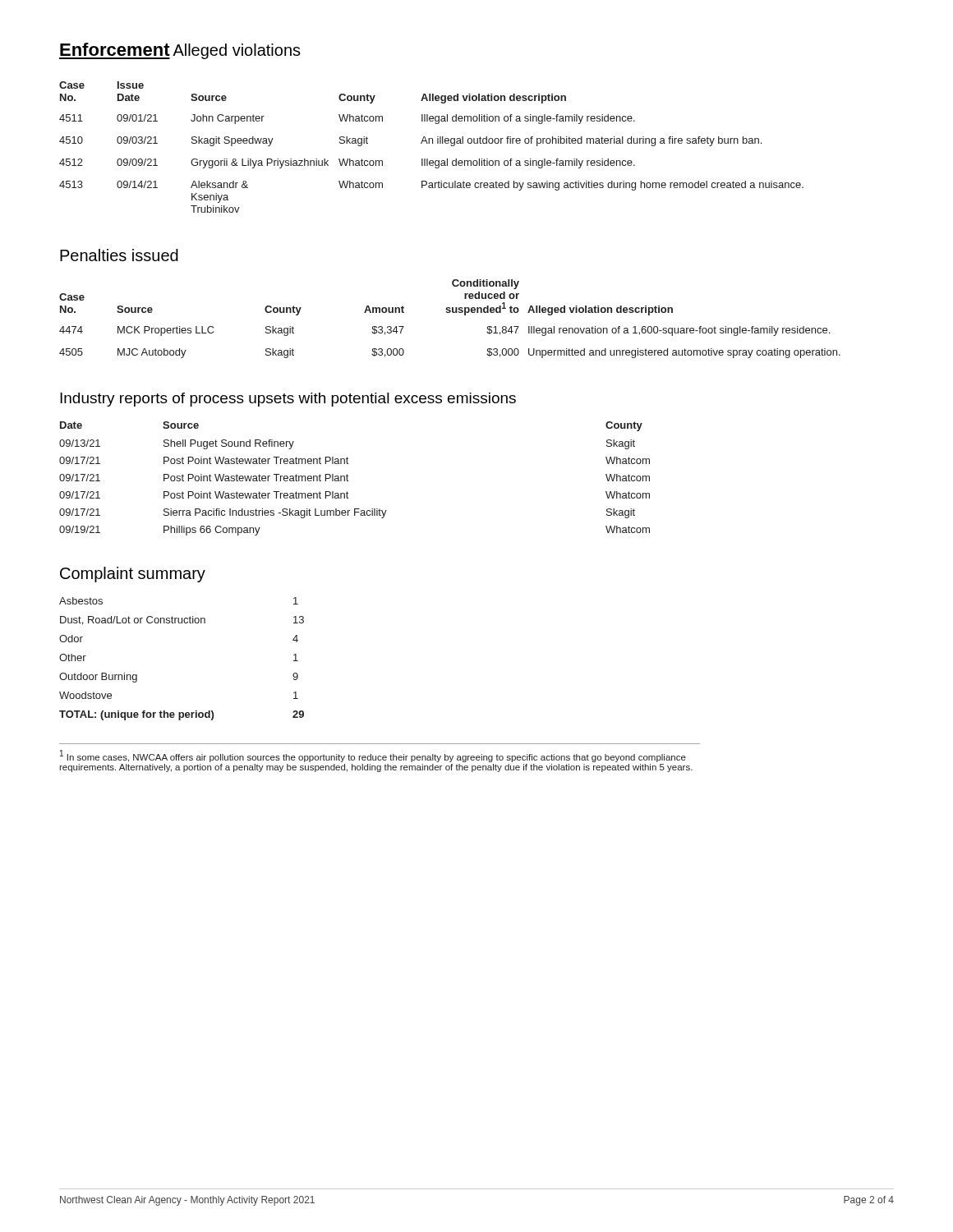Select the table that reads "Shell Puget Sound Refinery"

coord(476,477)
